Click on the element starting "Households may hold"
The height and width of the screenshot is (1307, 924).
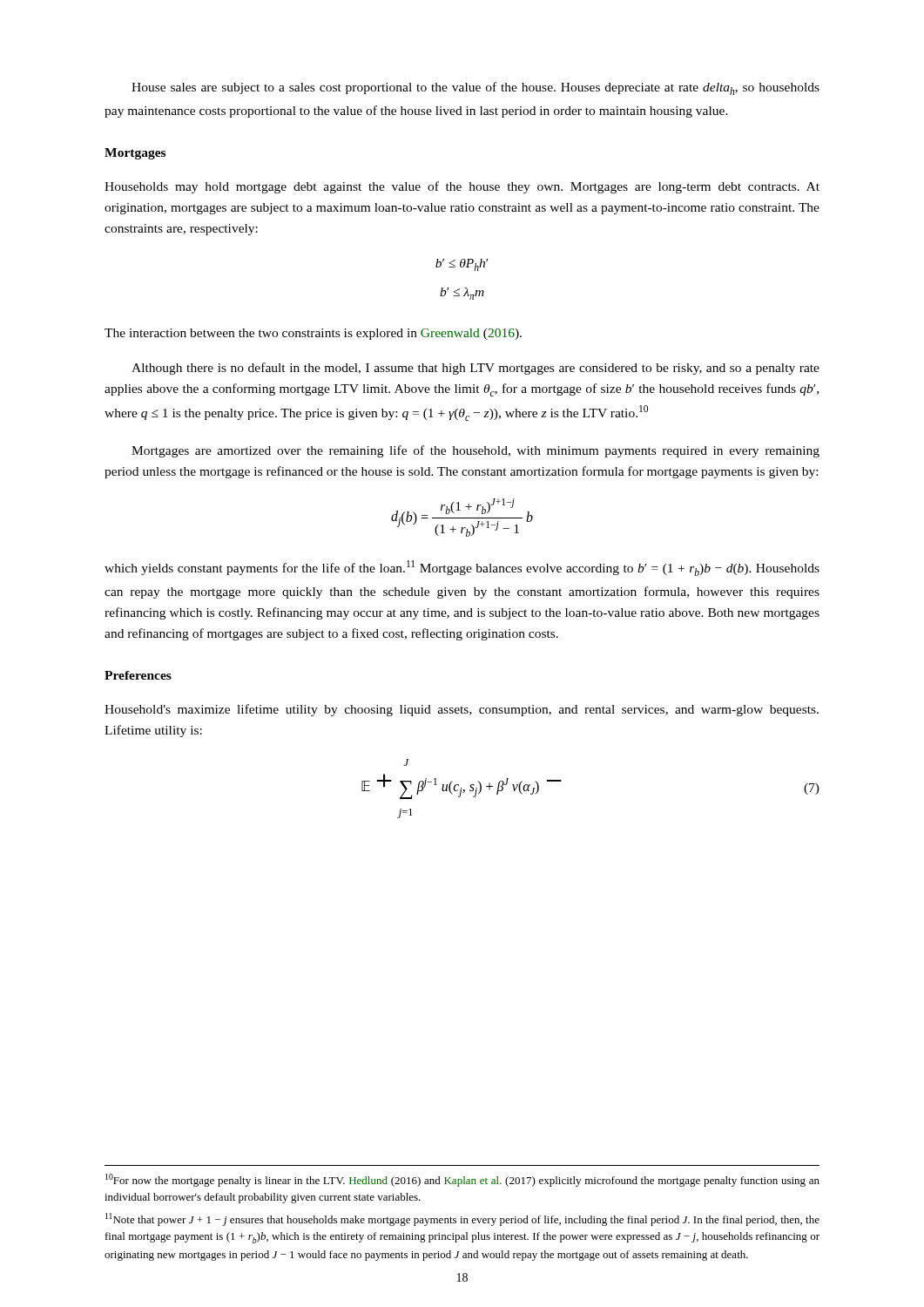[462, 208]
